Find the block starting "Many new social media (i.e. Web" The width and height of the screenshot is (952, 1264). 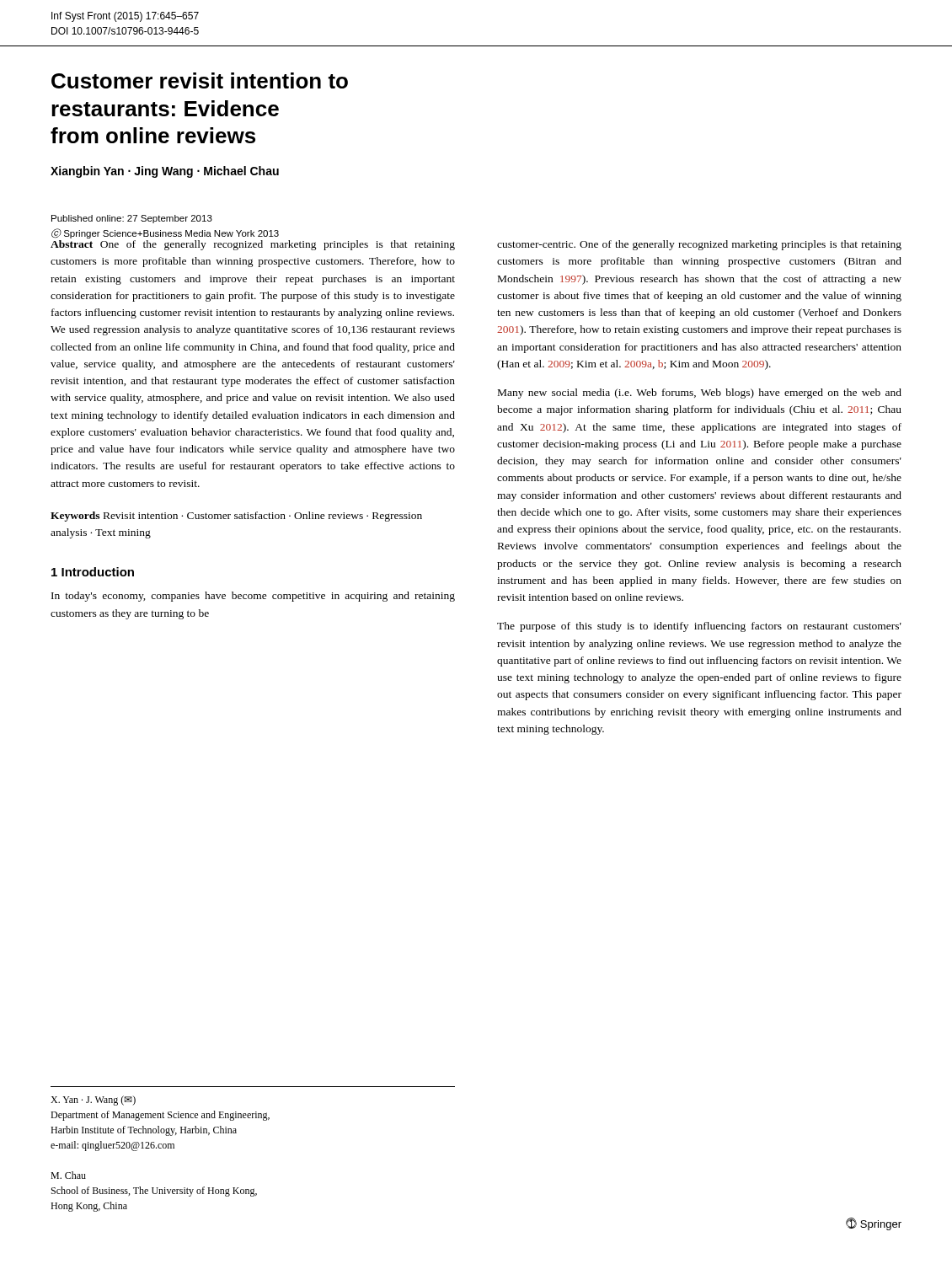699,495
